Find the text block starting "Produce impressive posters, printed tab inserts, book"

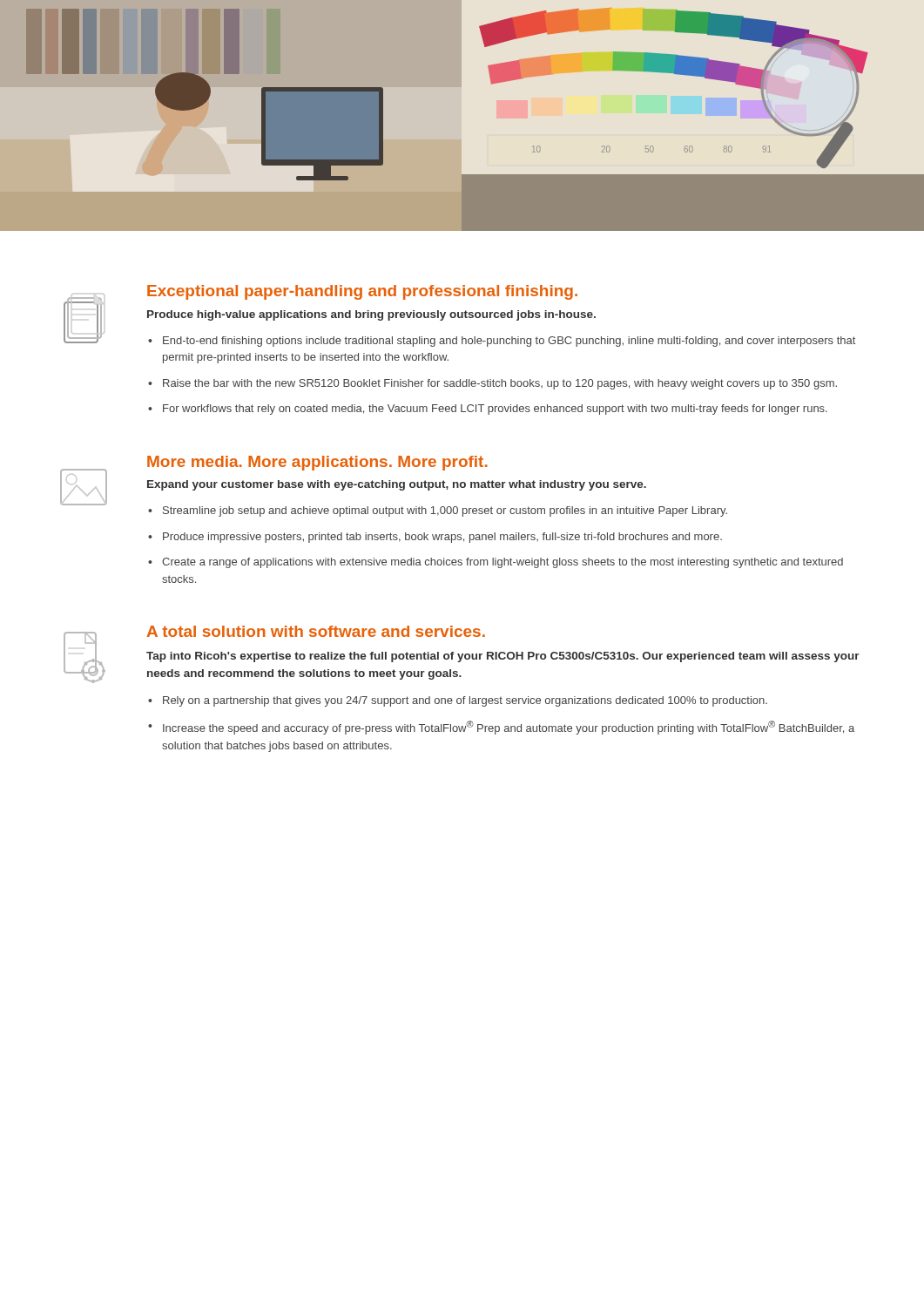[x=442, y=536]
